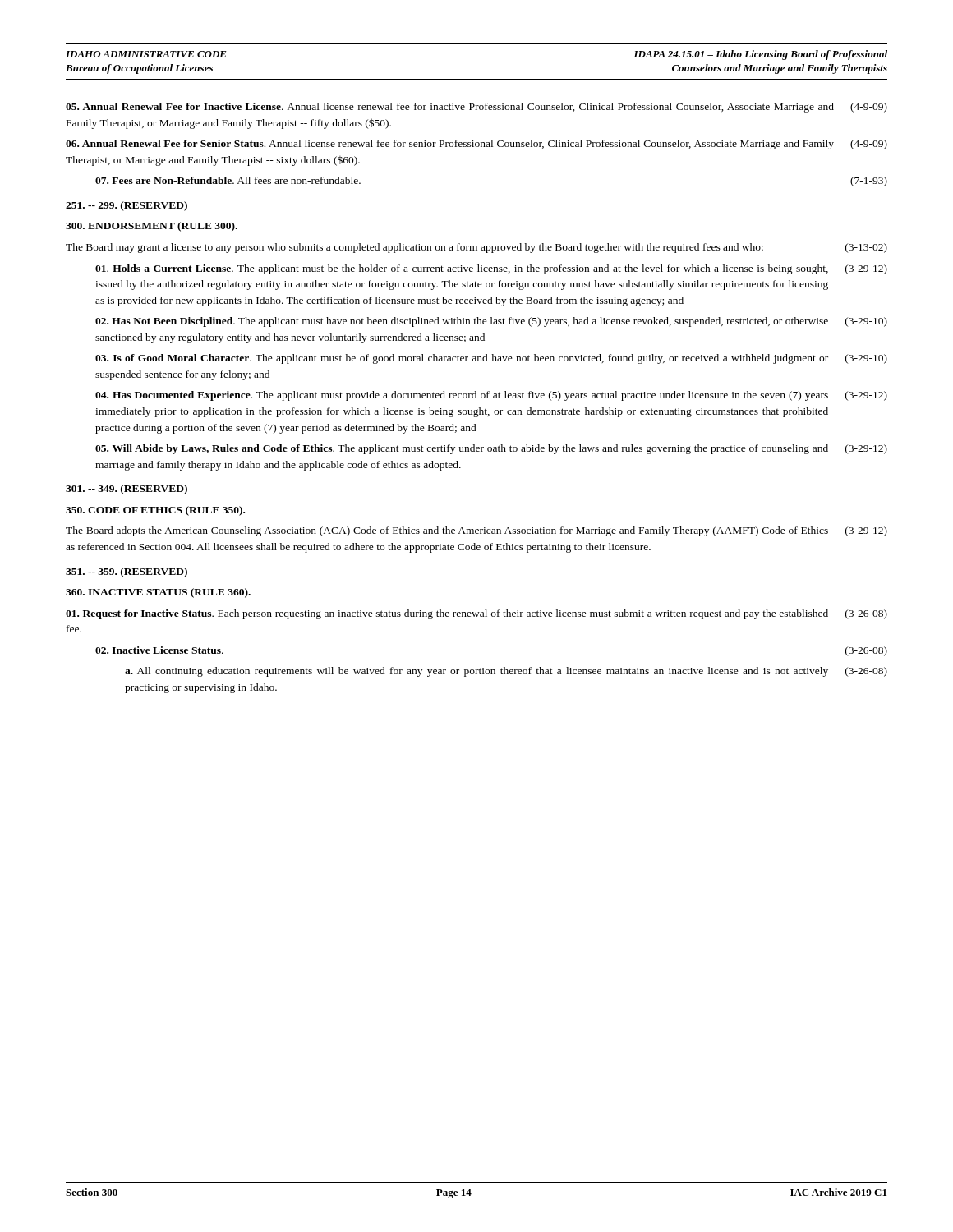This screenshot has height=1232, width=953.
Task: Click on the text block containing "The Board adopts the American Counseling Association (ACA)"
Action: (x=476, y=539)
